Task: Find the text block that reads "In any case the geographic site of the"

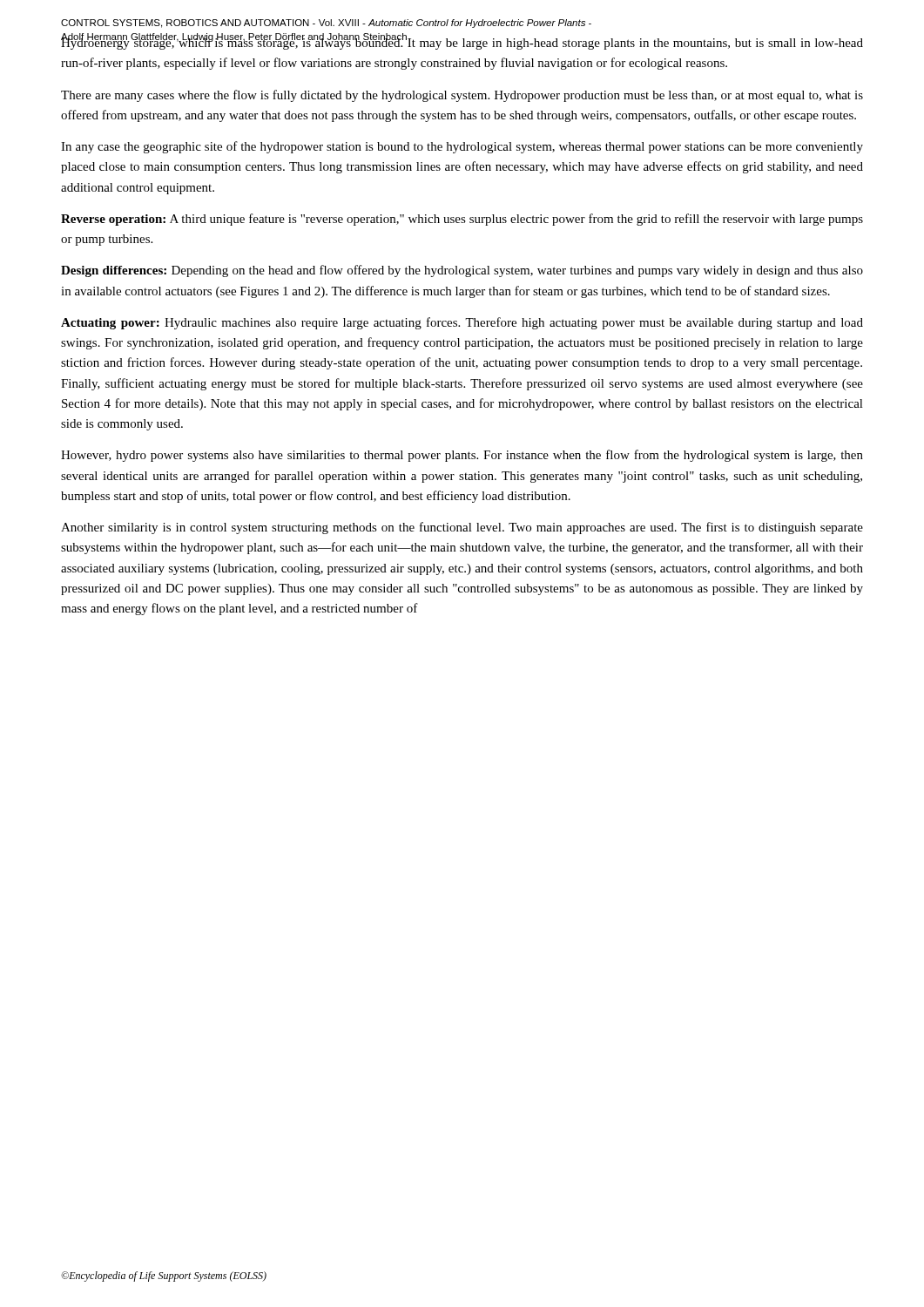Action: 462,167
